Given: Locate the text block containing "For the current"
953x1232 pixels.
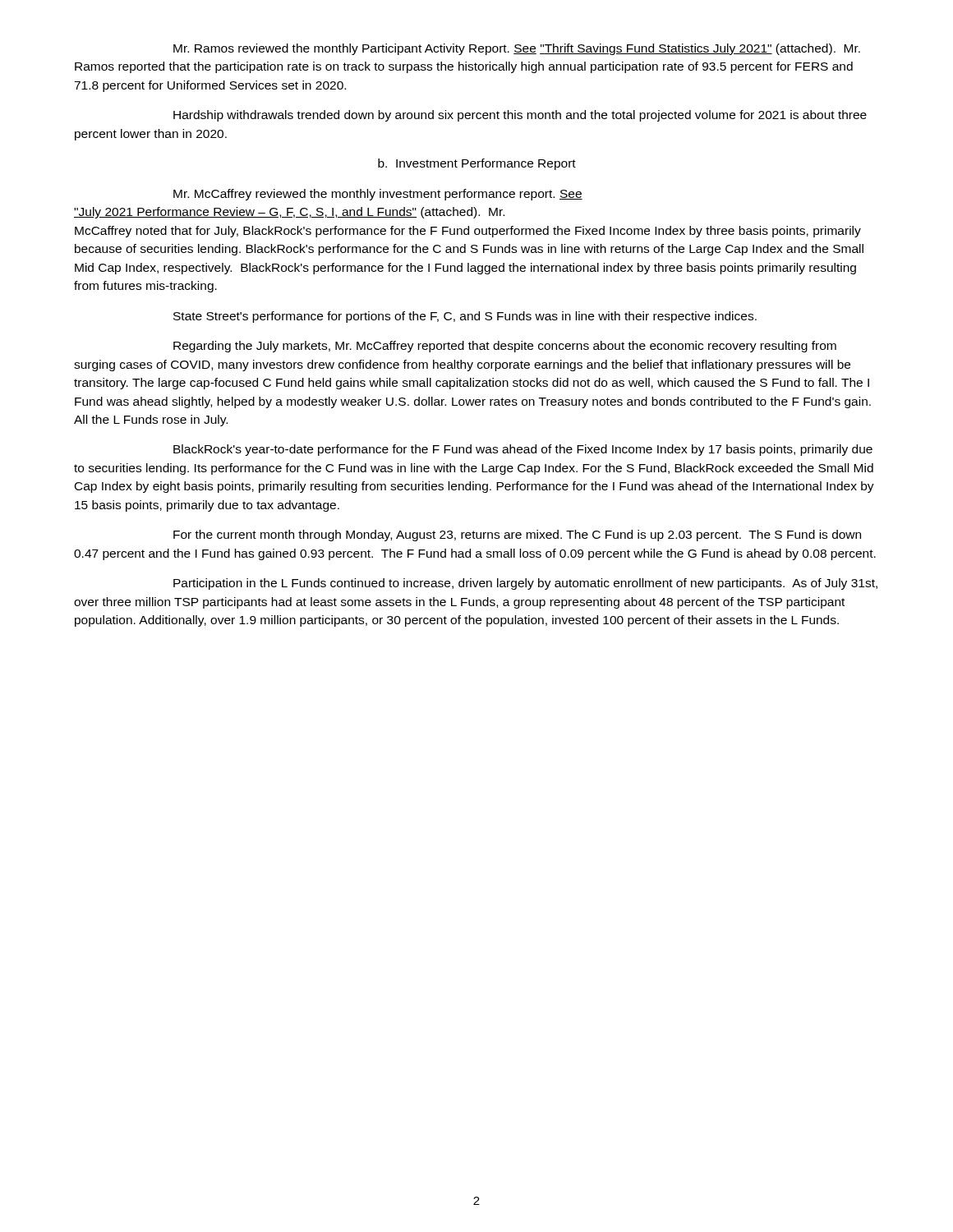Looking at the screenshot, I should click(475, 544).
